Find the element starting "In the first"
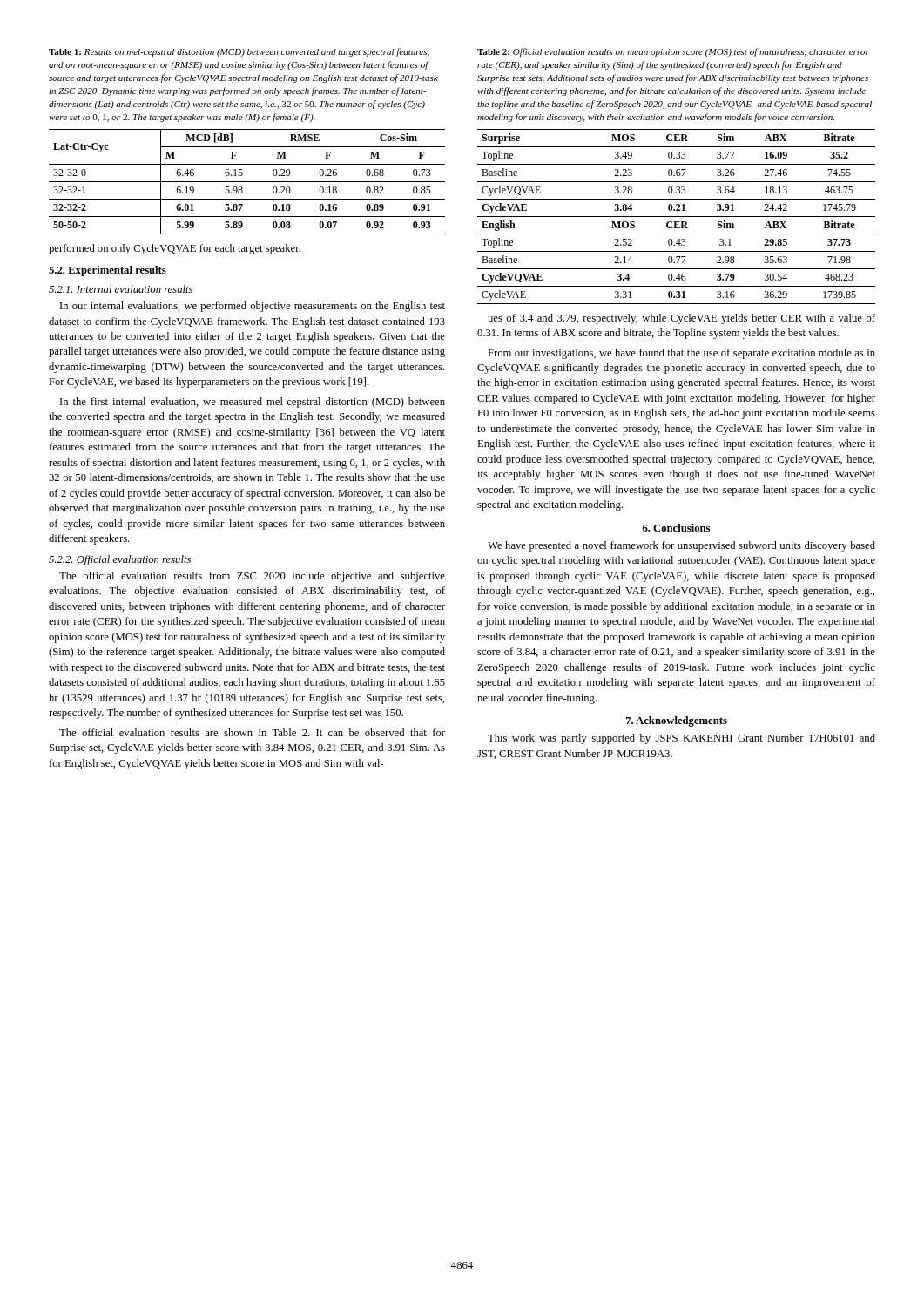 pos(247,470)
